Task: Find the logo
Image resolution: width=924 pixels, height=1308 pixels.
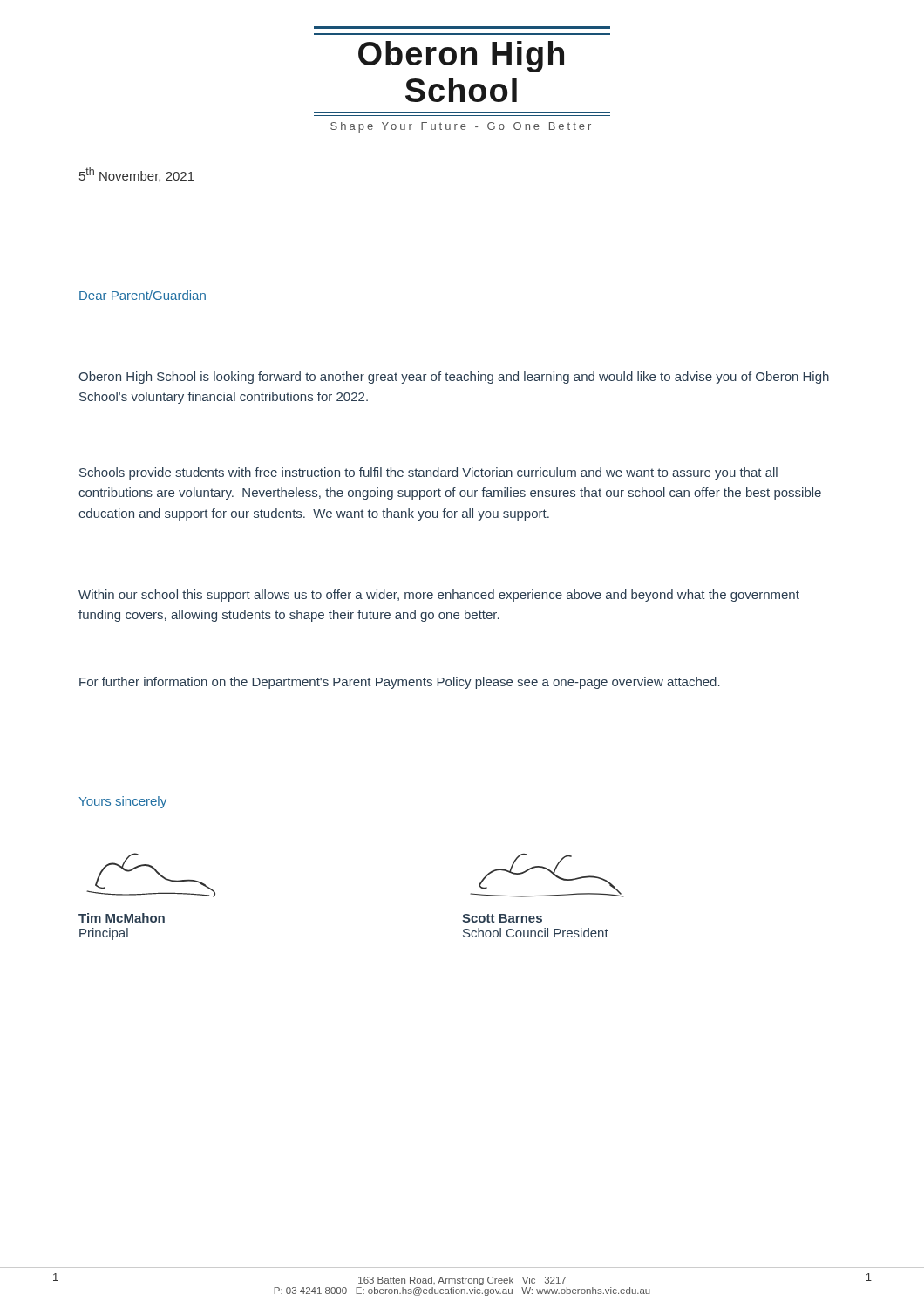Action: tap(462, 79)
